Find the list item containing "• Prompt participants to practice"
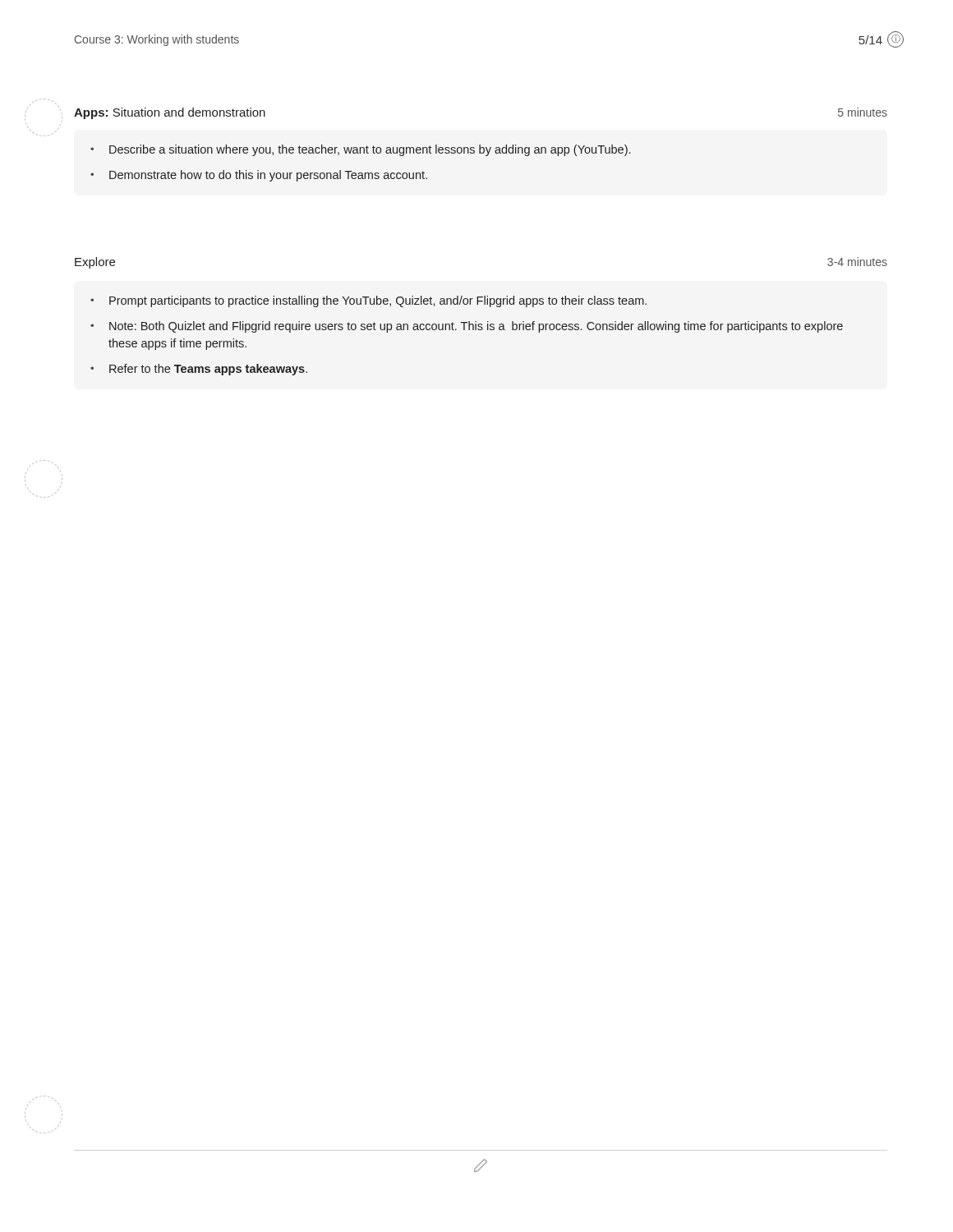The height and width of the screenshot is (1232, 953). coord(481,335)
